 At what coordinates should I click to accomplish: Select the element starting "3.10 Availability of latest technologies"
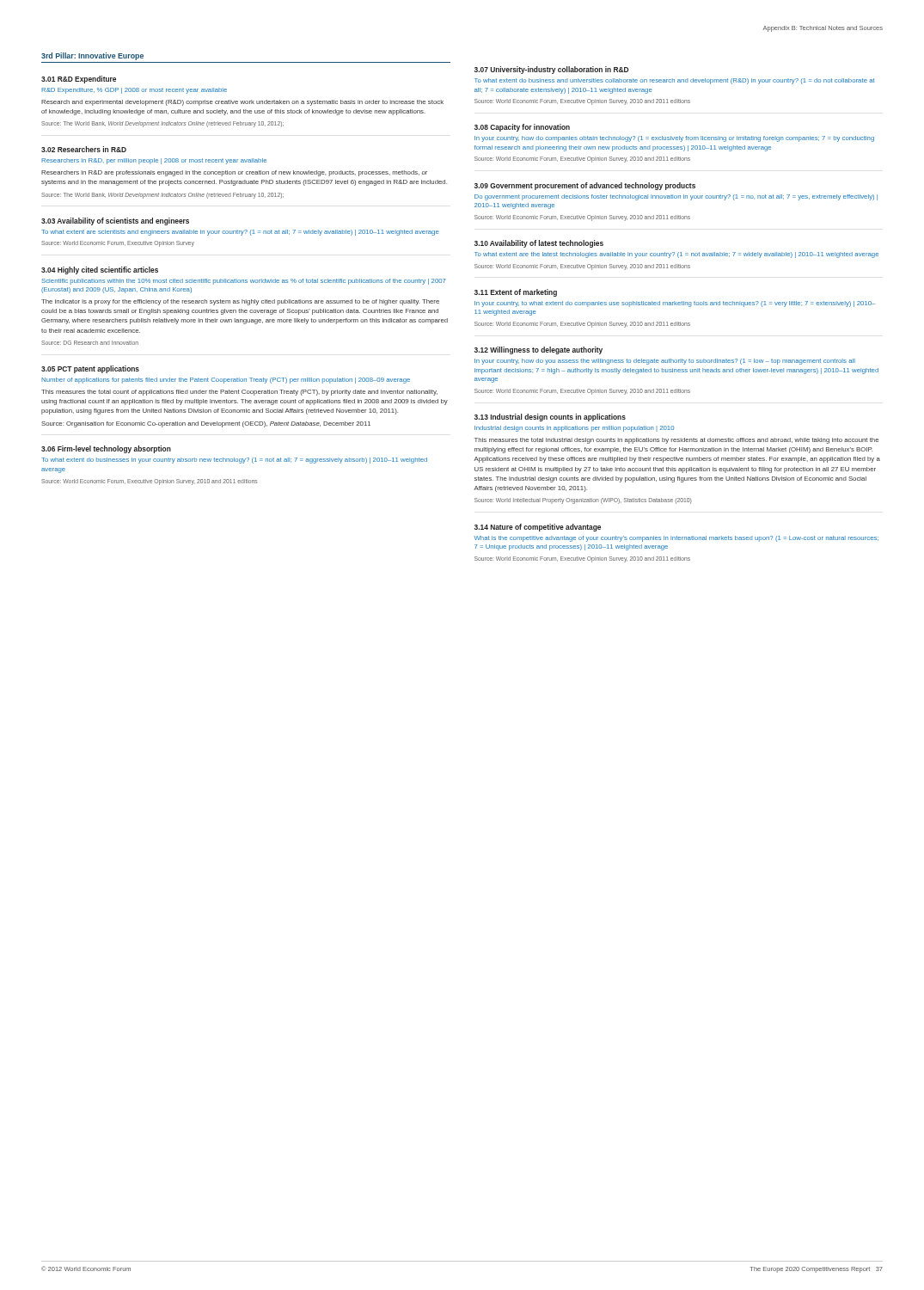pos(539,243)
